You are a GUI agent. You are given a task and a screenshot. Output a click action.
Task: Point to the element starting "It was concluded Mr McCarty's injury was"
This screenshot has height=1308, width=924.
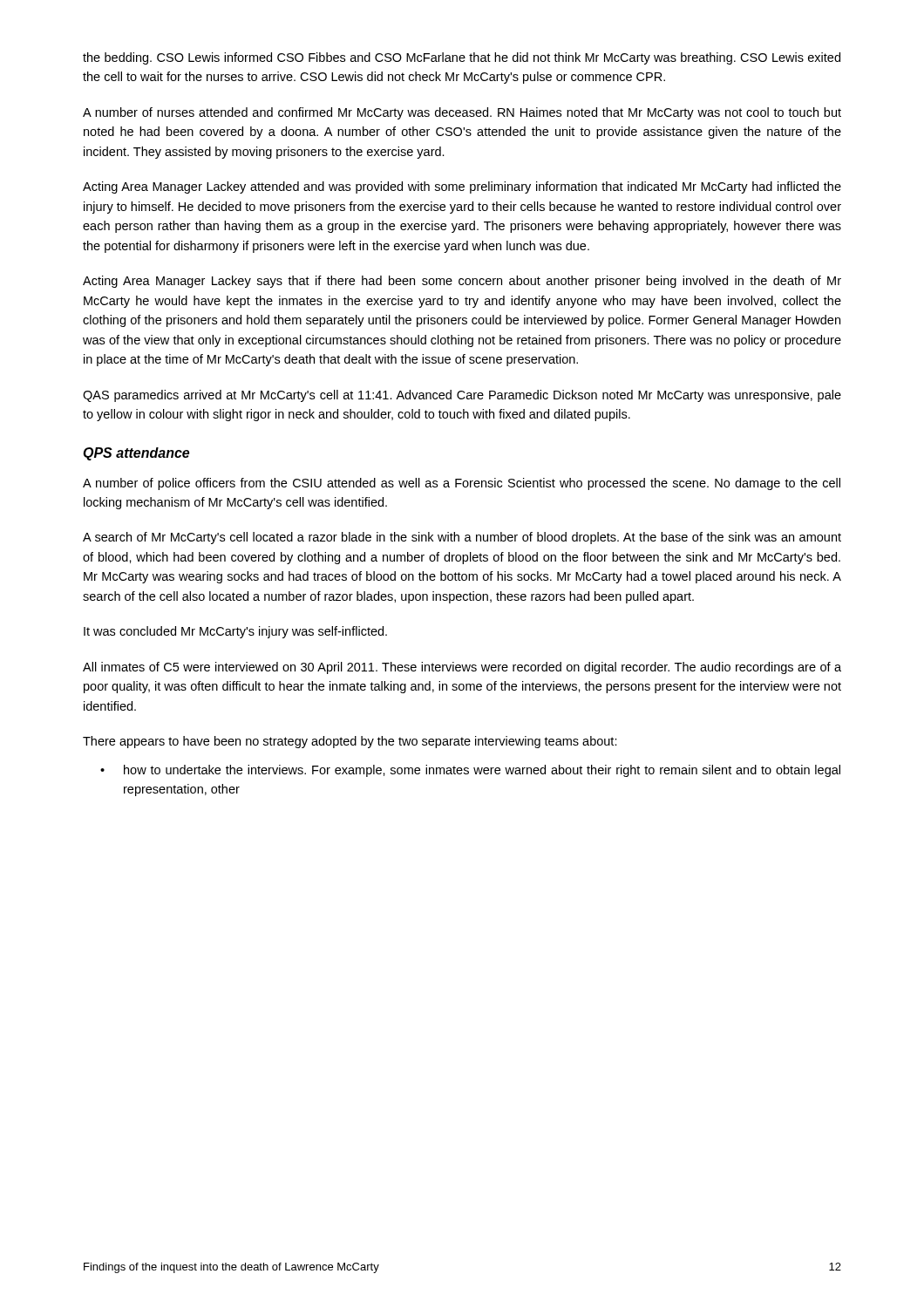tap(235, 632)
